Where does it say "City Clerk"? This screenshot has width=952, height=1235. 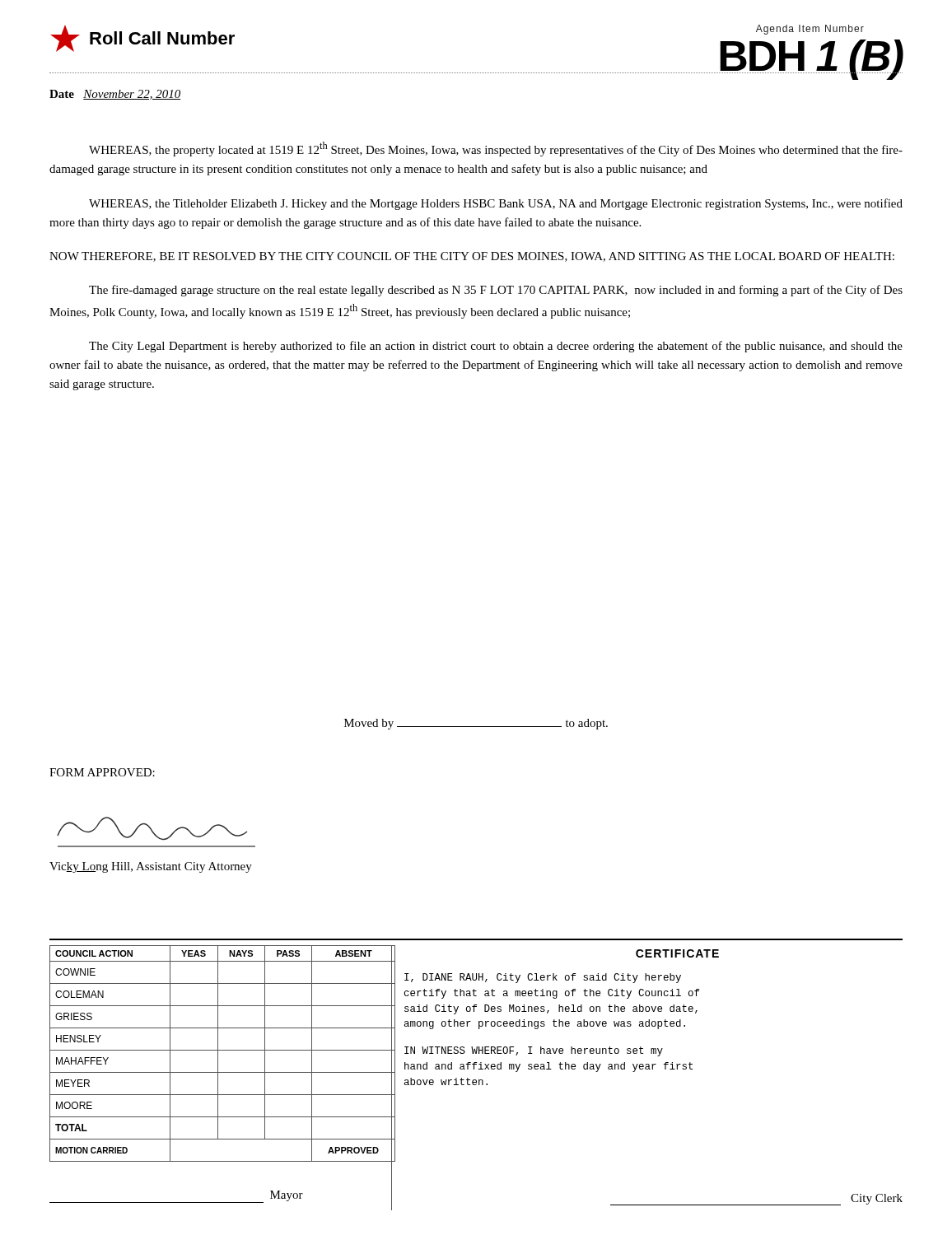tap(757, 1198)
